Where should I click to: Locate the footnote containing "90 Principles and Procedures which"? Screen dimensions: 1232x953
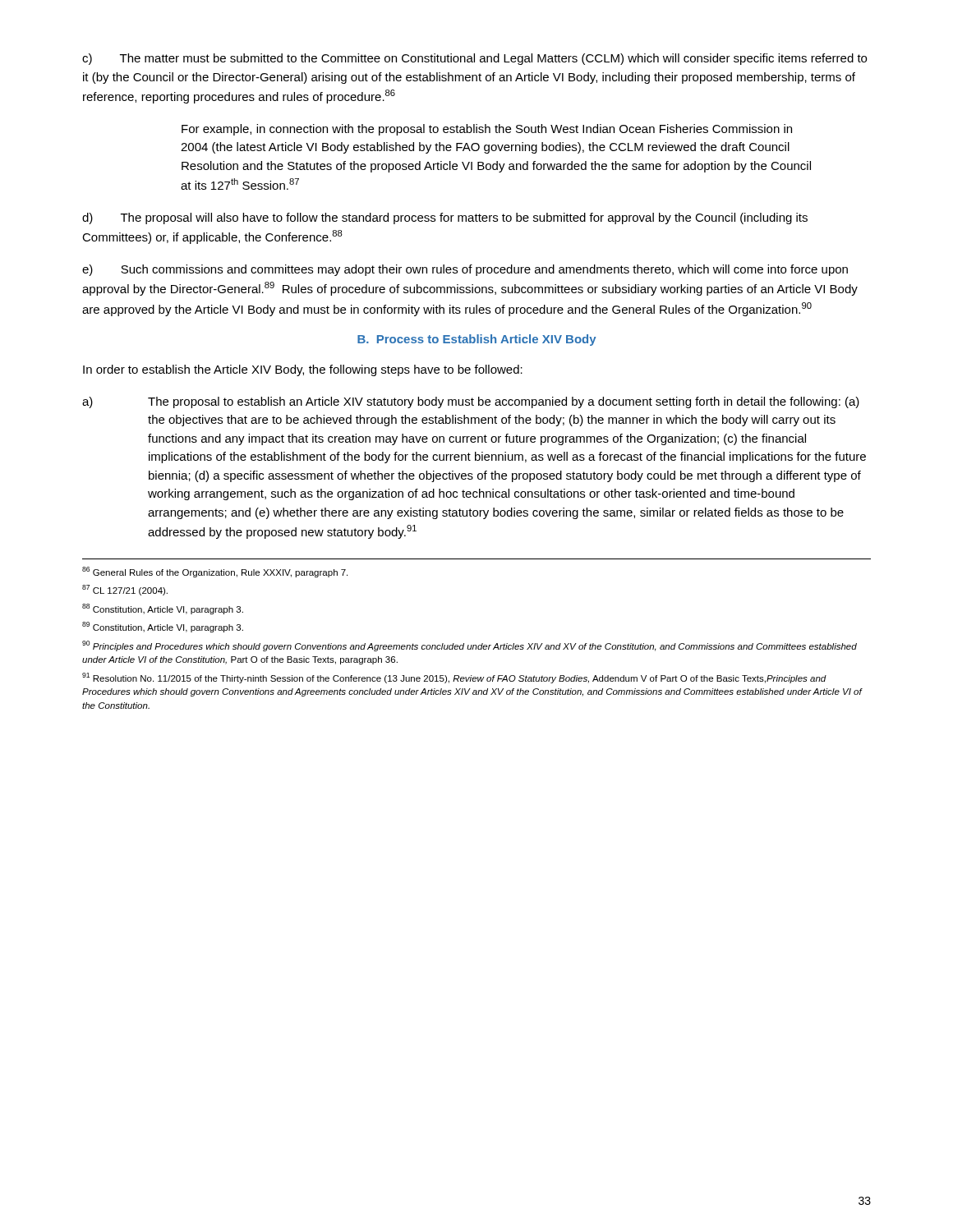point(469,651)
